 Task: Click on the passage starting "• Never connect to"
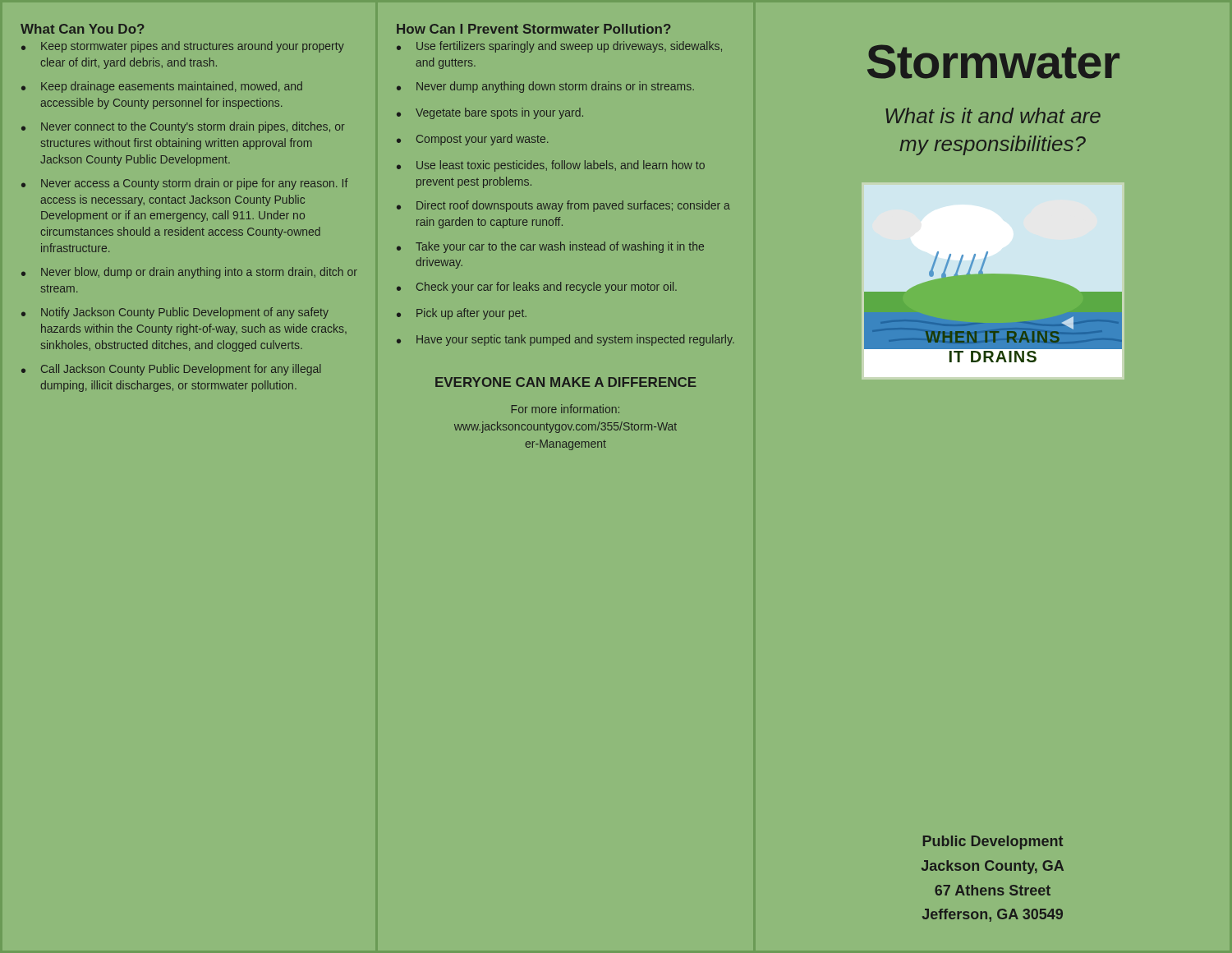tap(189, 144)
